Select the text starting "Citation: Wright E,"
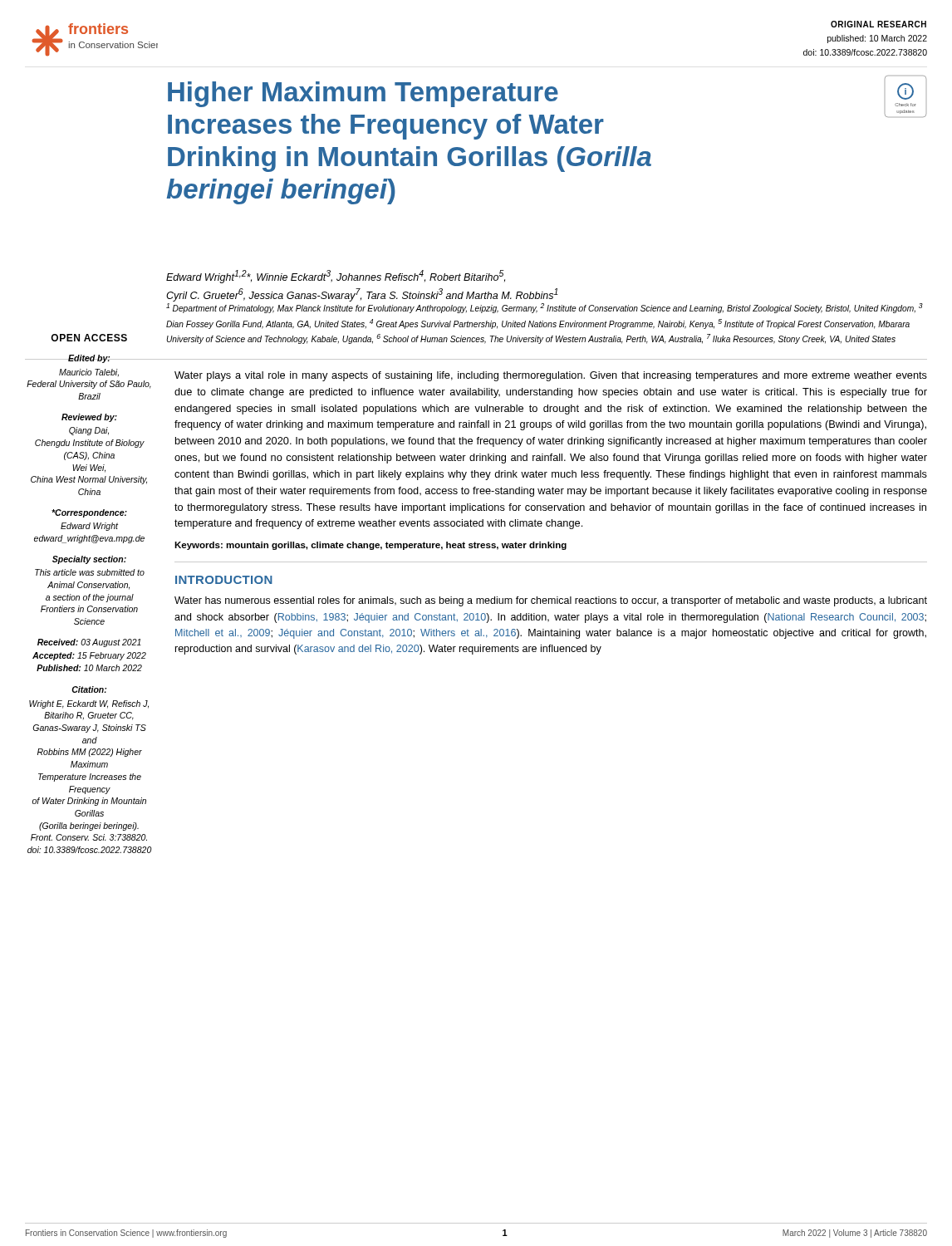The width and height of the screenshot is (952, 1246). [89, 770]
